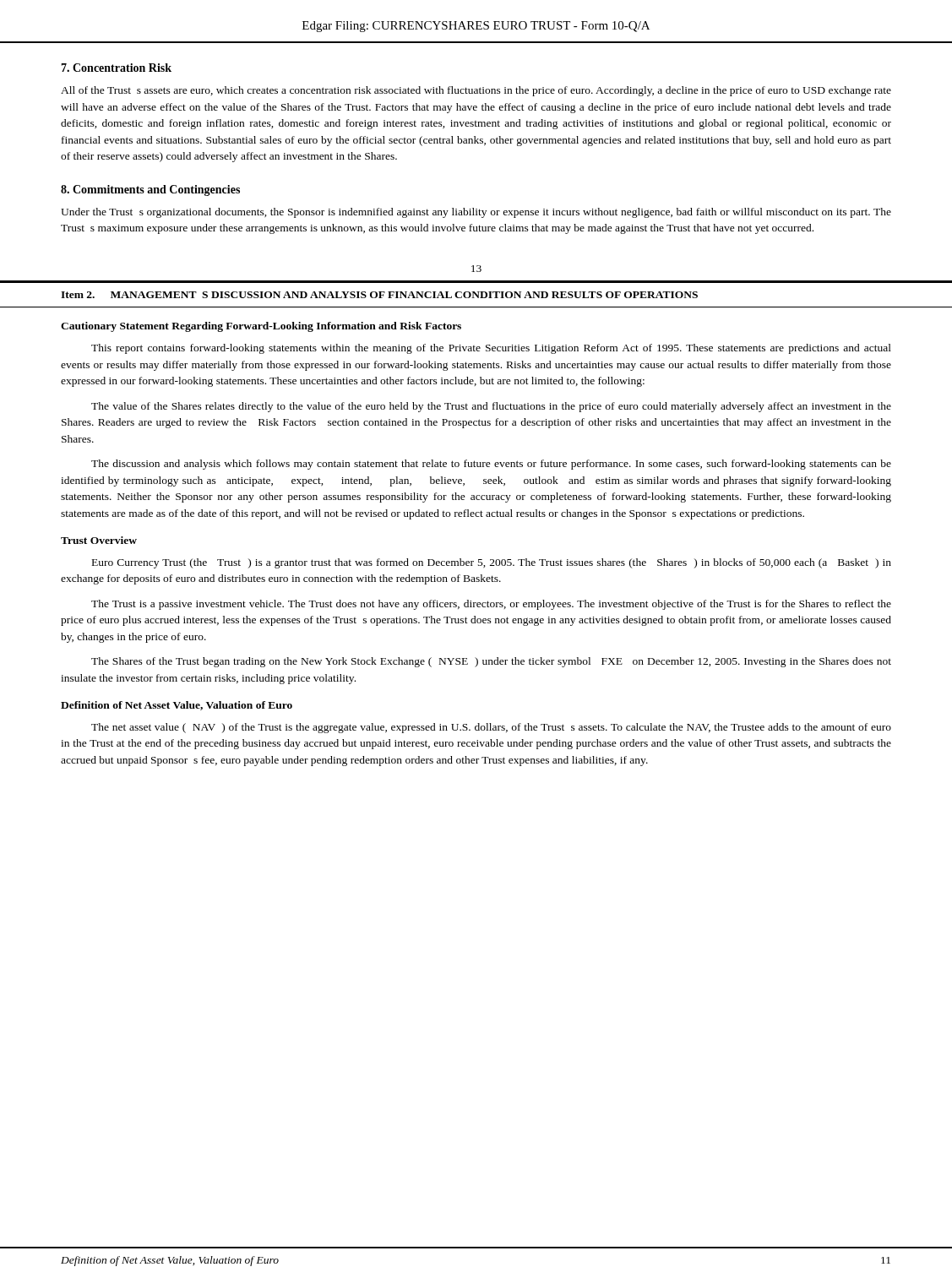This screenshot has height=1267, width=952.
Task: Select the passage starting "Trust Overview"
Action: [99, 540]
